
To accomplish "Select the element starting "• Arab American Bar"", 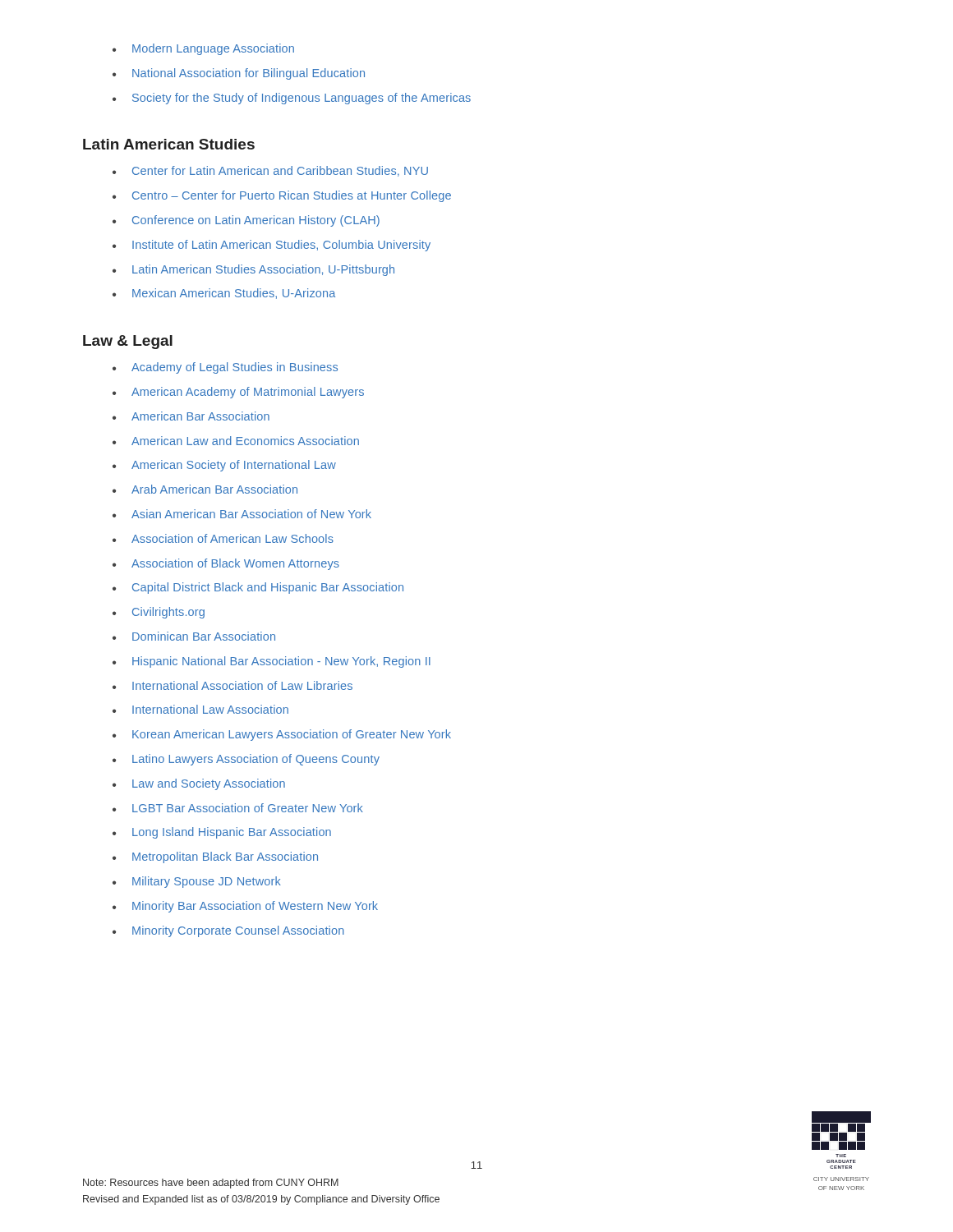I will (x=203, y=491).
